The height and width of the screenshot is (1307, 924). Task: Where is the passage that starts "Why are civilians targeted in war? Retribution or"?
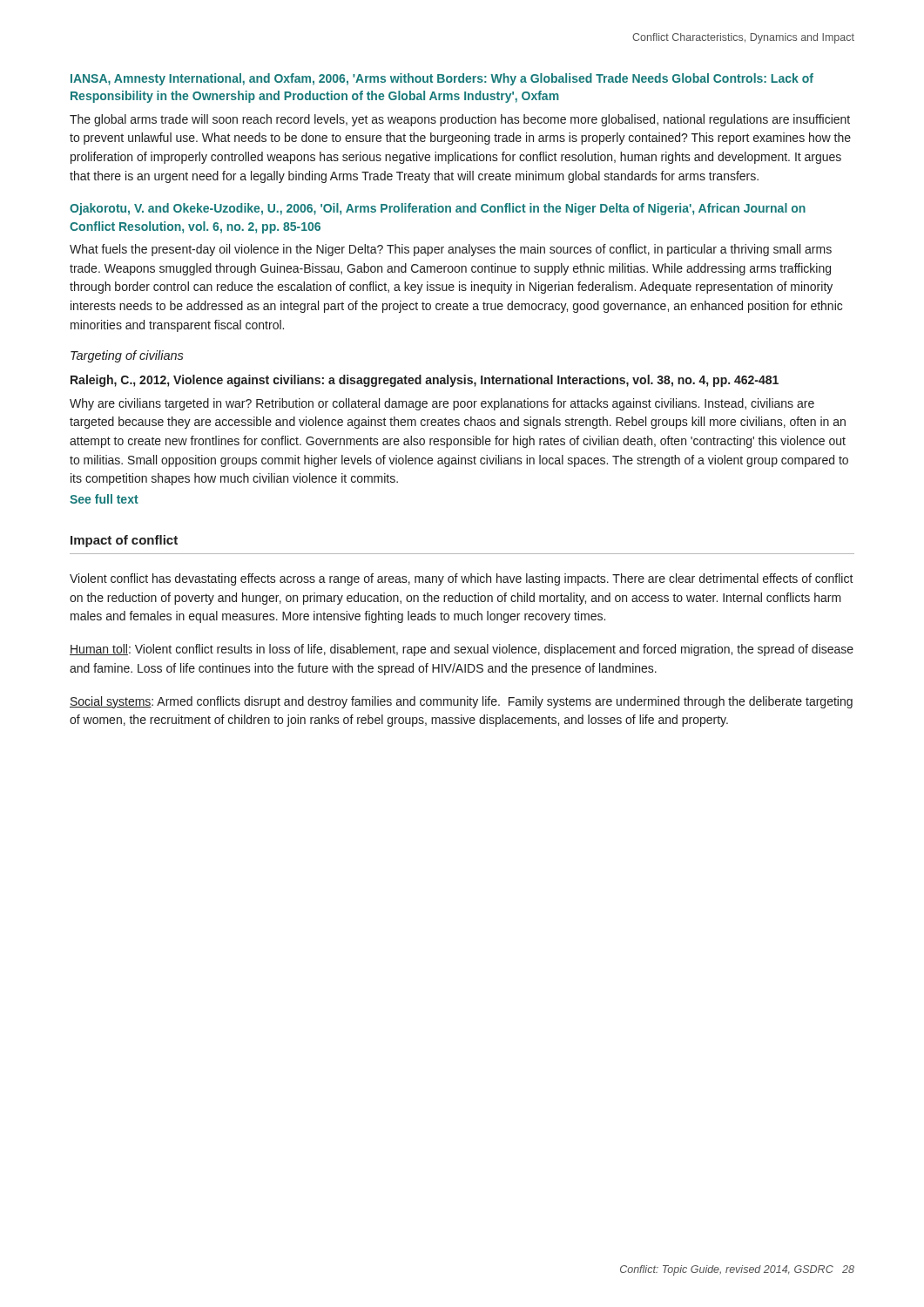point(459,441)
